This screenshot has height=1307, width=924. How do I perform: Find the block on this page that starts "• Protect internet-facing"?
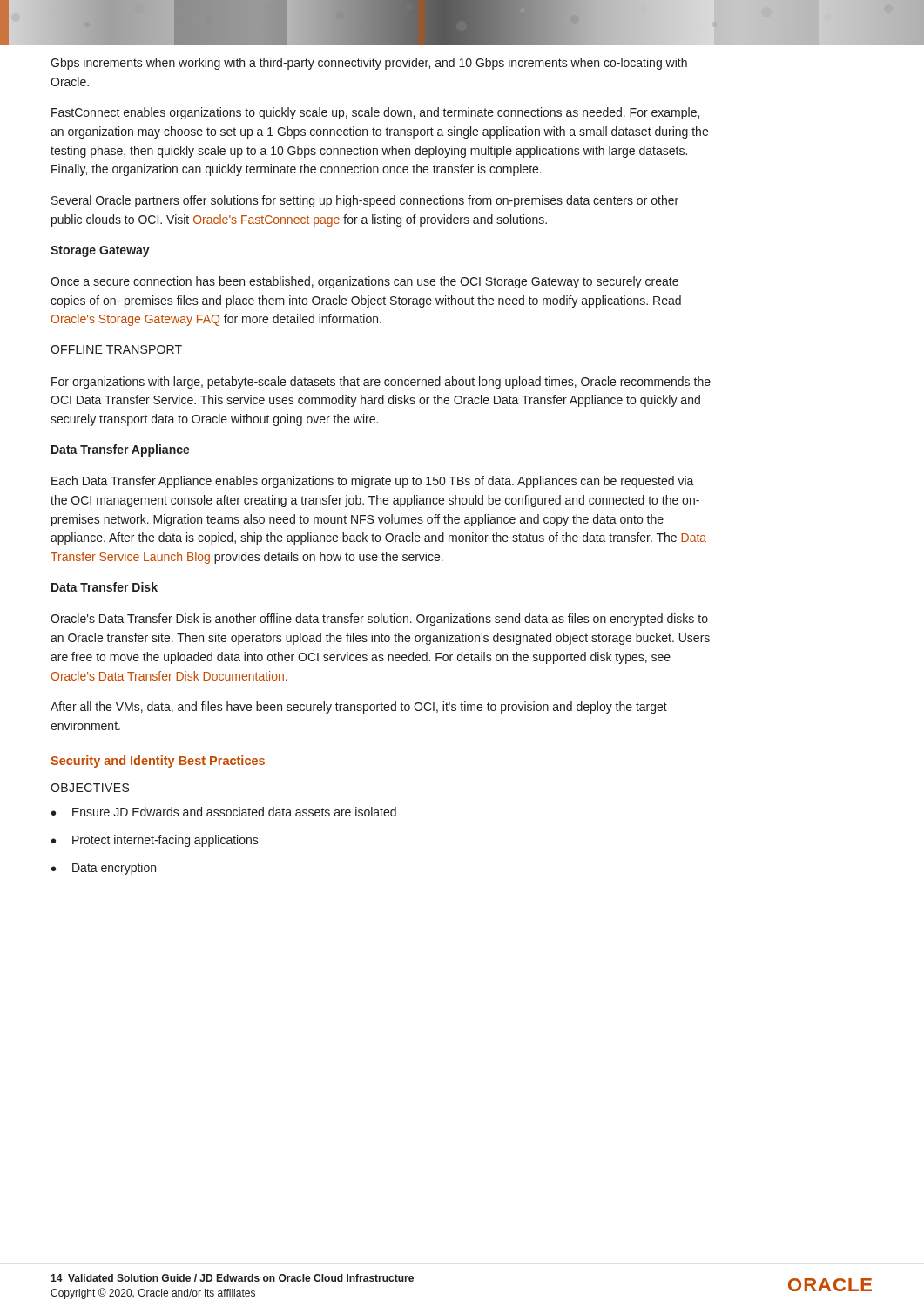tap(154, 841)
